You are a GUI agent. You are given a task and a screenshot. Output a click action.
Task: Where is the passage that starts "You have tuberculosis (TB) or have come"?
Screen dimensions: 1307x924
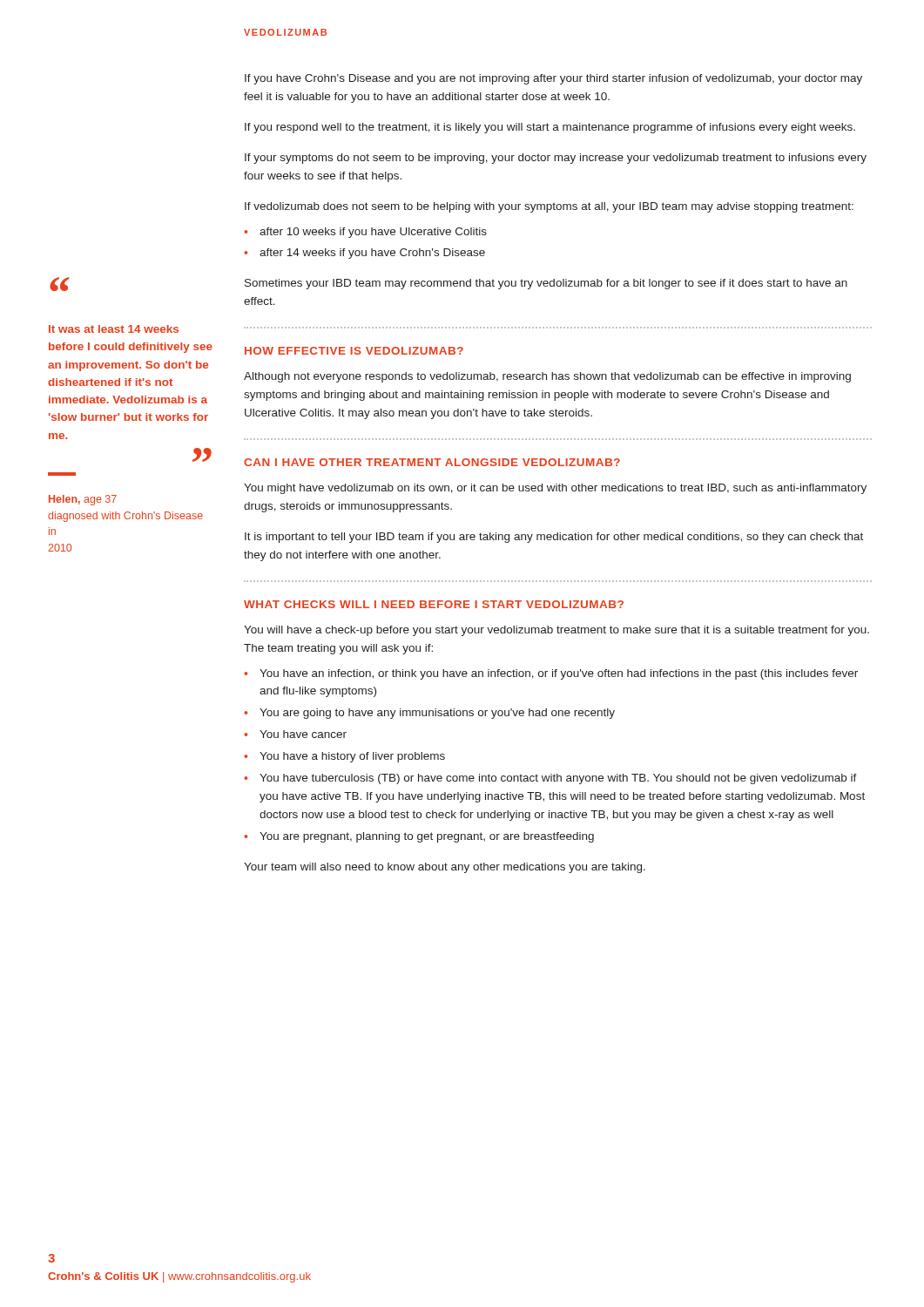tap(562, 796)
